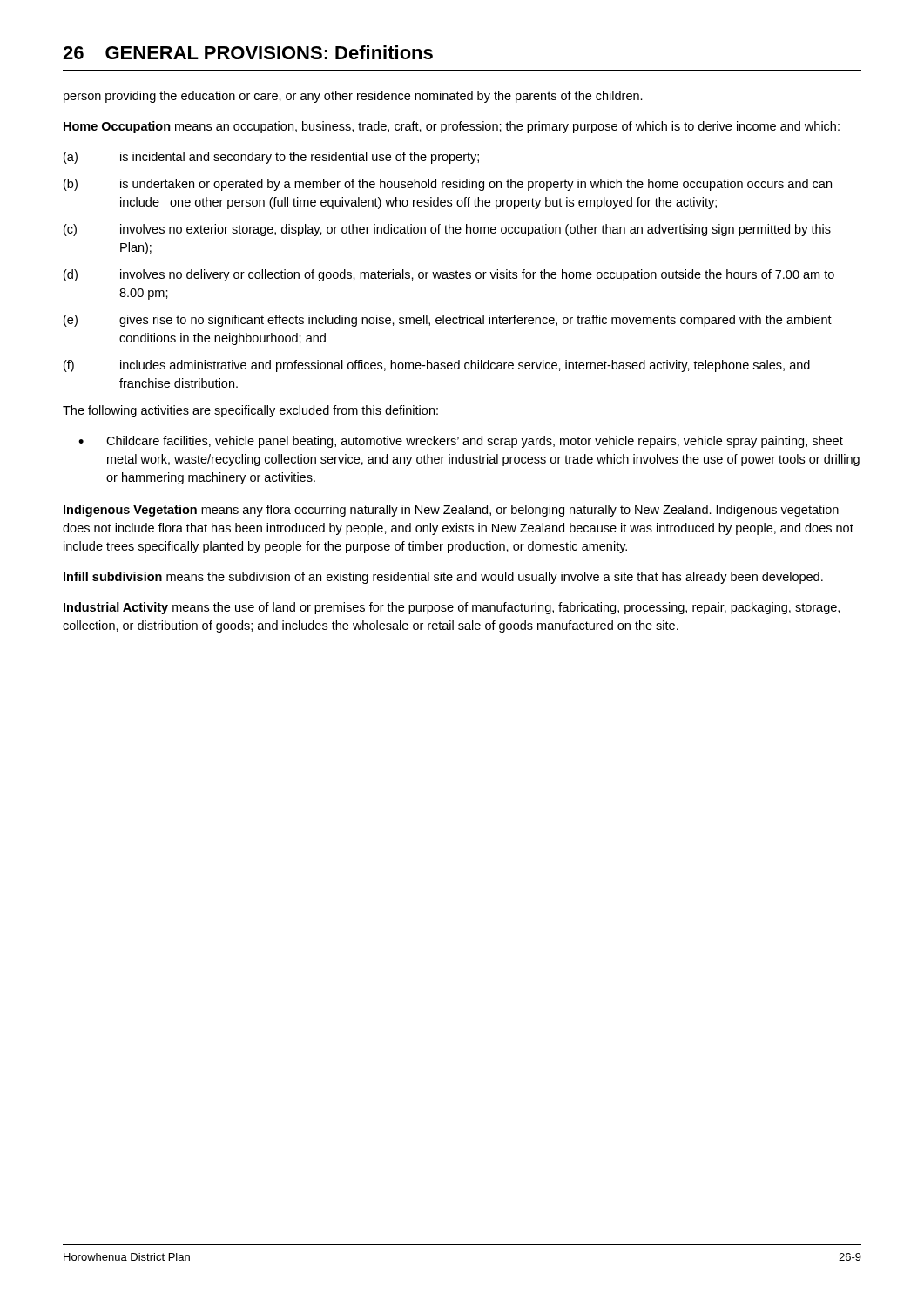The image size is (924, 1307).
Task: Click on the text starting "(b) is undertaken or"
Action: tap(462, 194)
